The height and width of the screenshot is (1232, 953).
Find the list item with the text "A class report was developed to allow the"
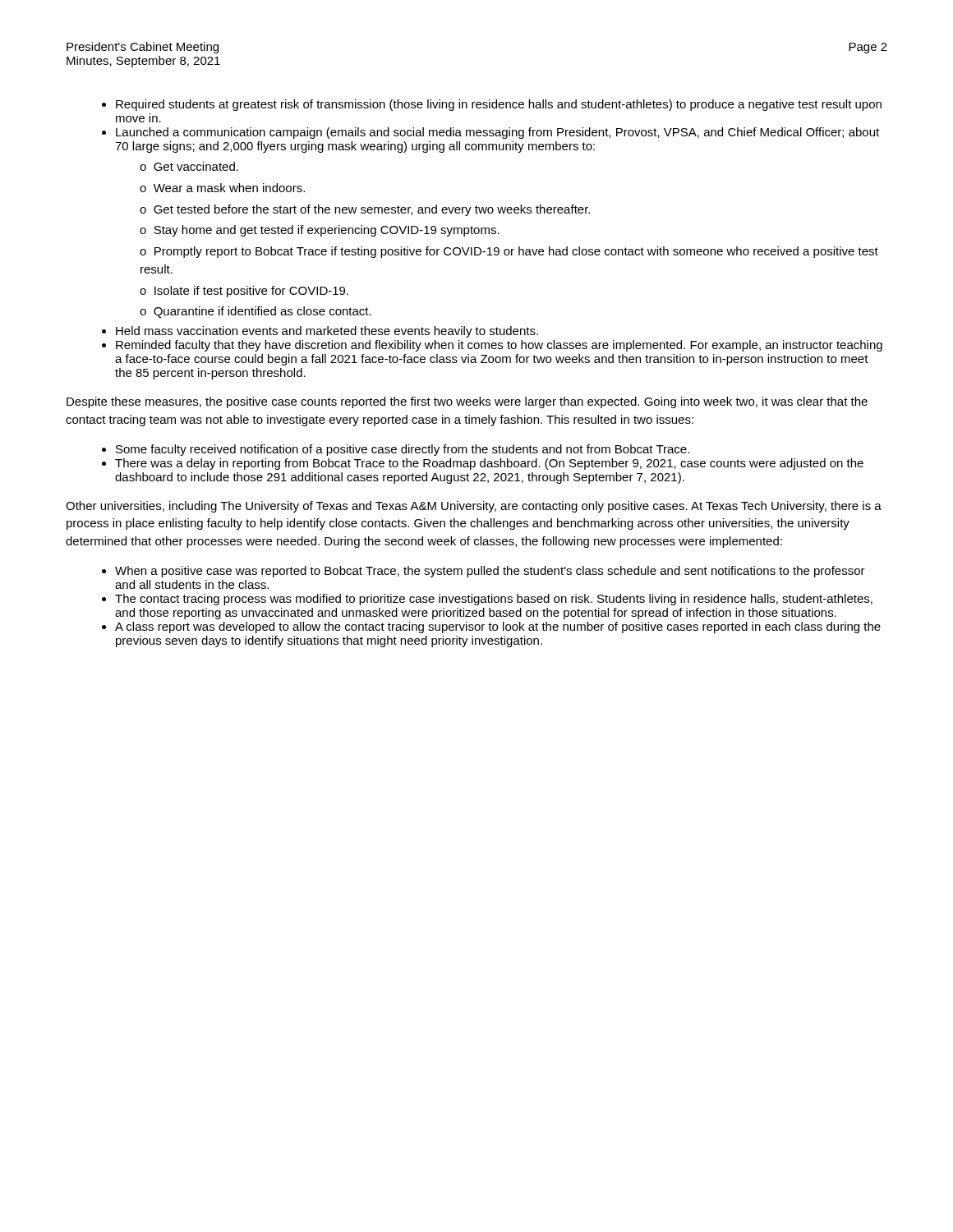pos(501,633)
